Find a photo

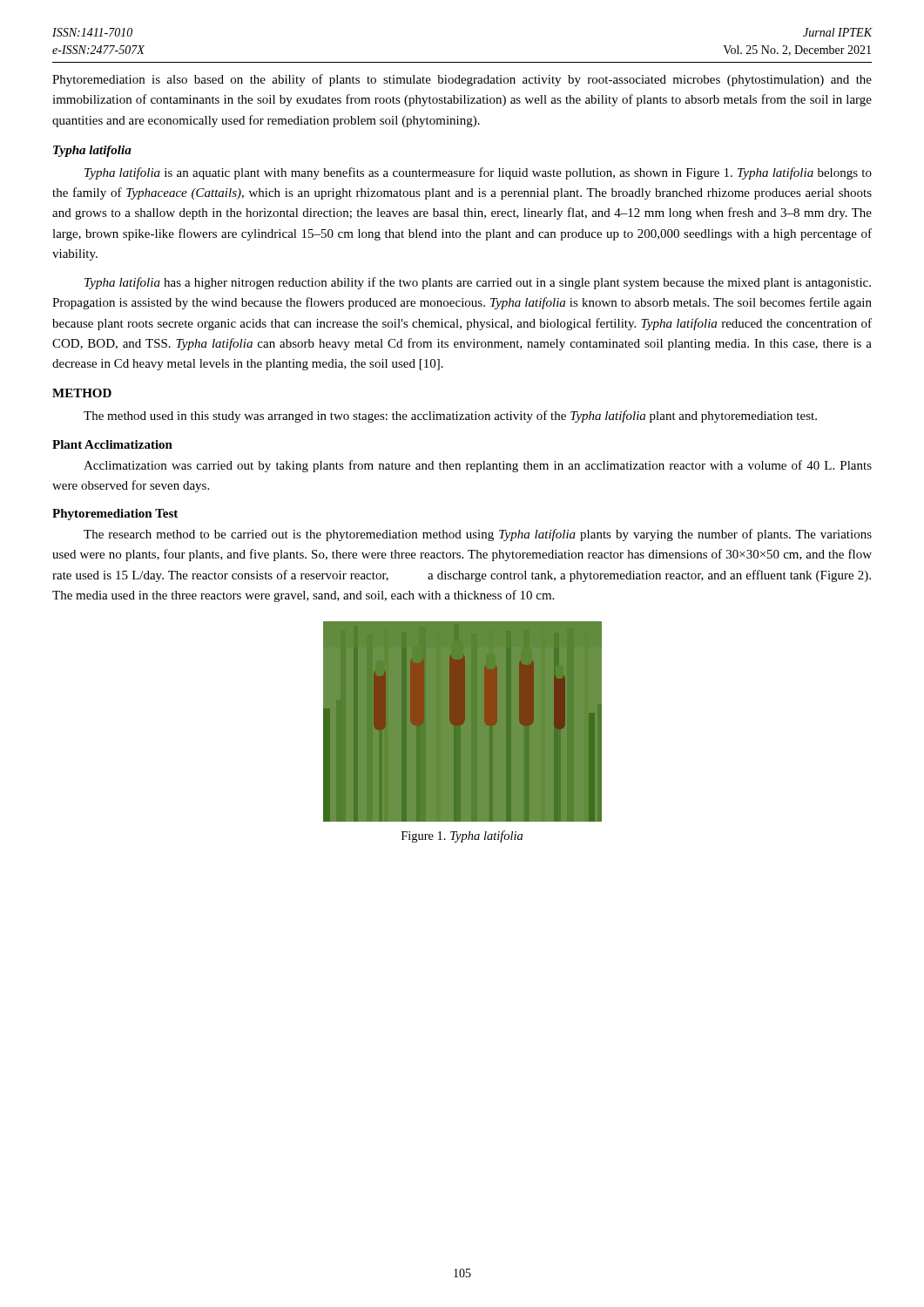[462, 721]
